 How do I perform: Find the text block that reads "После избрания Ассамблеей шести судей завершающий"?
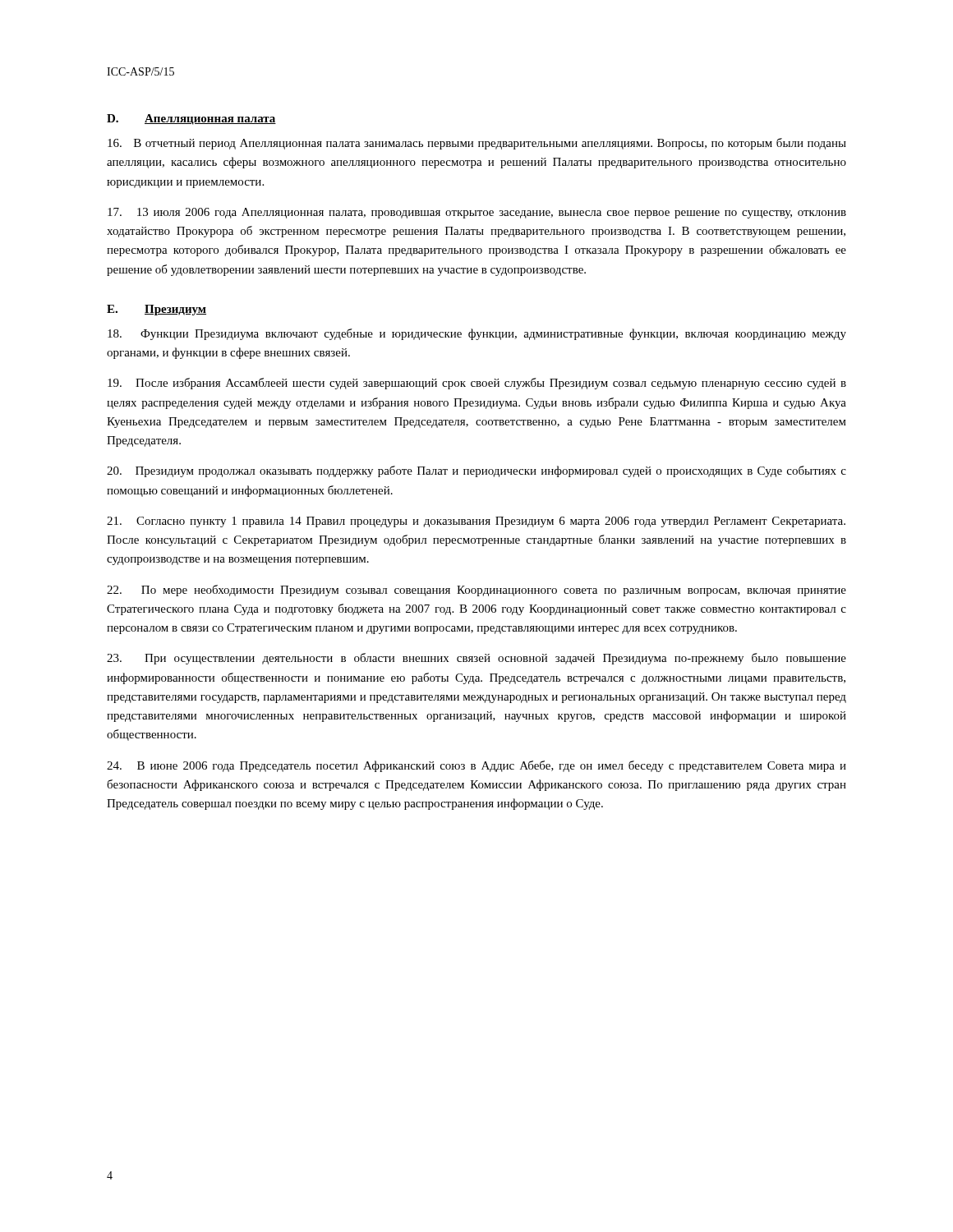pos(476,412)
